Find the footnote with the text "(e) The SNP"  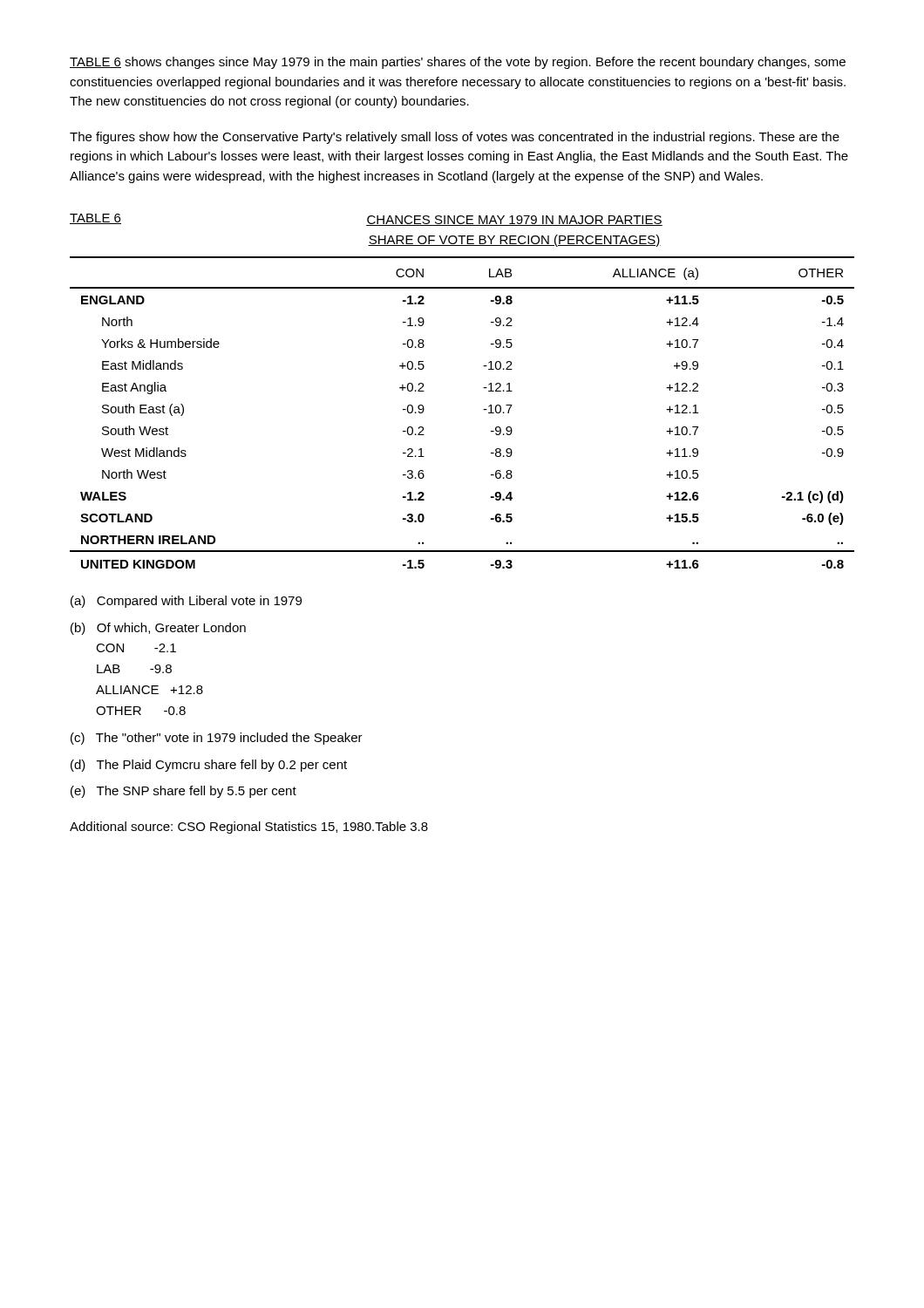point(183,790)
